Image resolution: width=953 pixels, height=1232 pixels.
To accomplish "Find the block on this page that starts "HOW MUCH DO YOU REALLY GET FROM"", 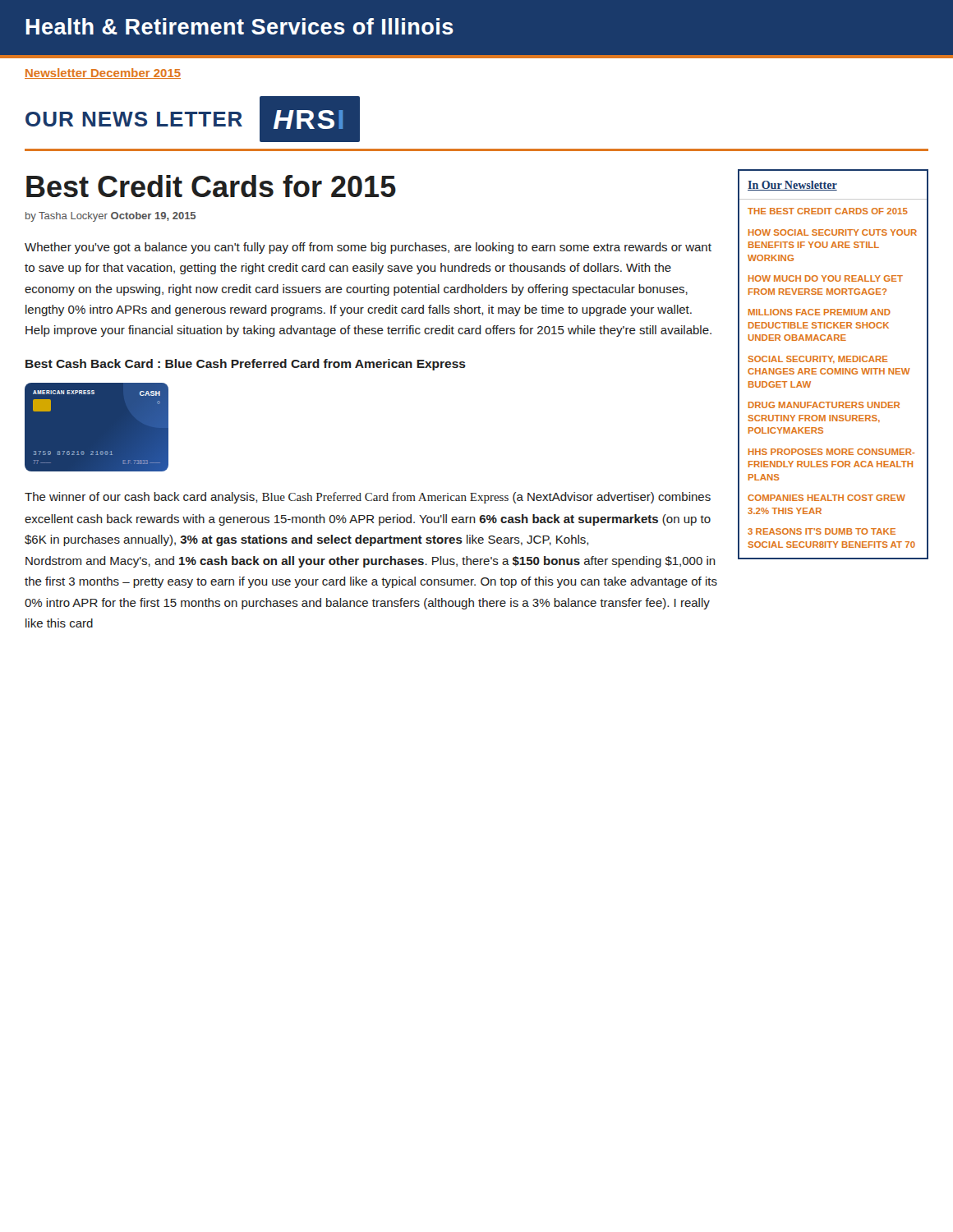I will coord(833,286).
